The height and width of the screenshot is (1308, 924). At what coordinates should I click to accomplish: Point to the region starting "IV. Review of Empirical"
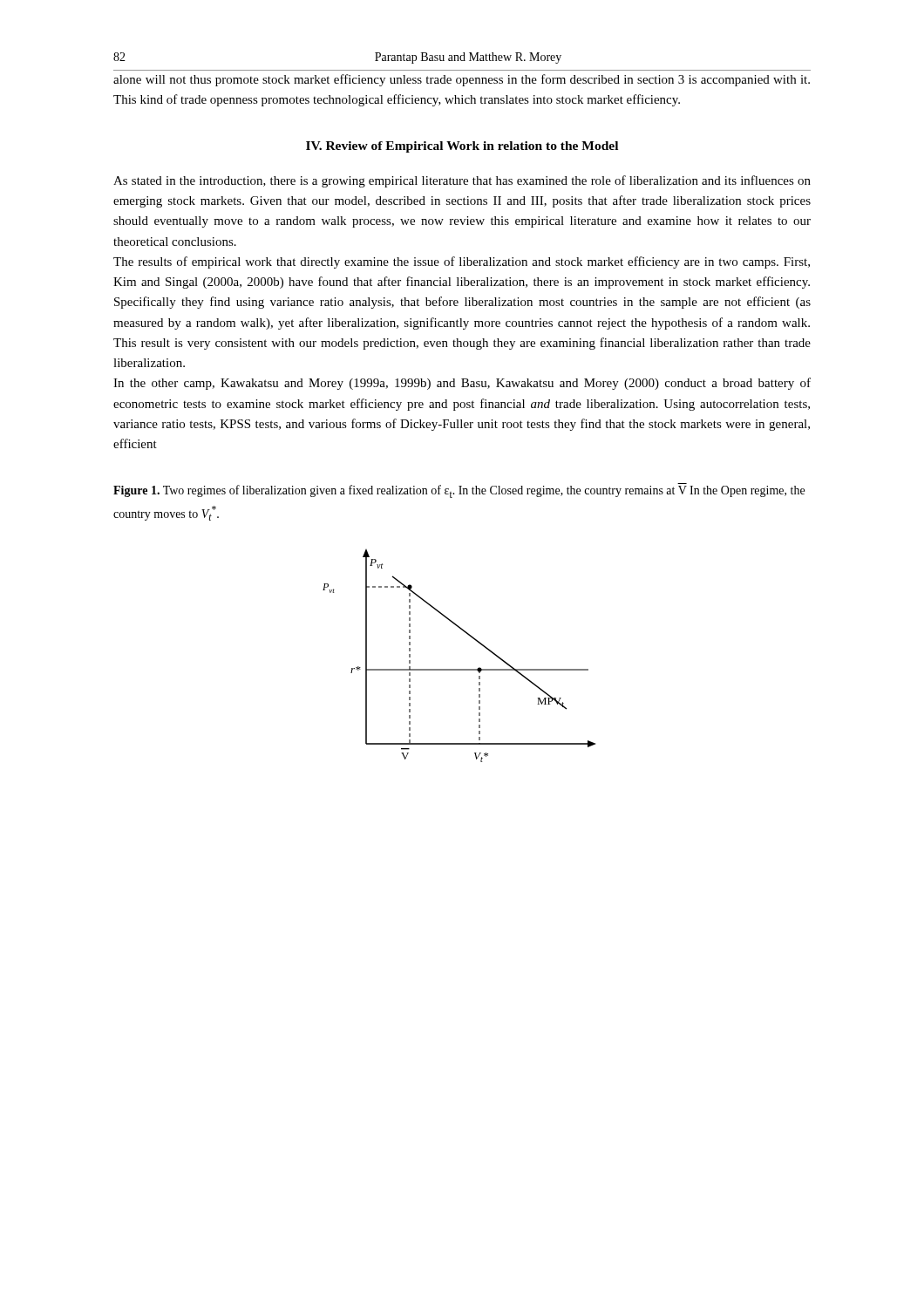(462, 145)
